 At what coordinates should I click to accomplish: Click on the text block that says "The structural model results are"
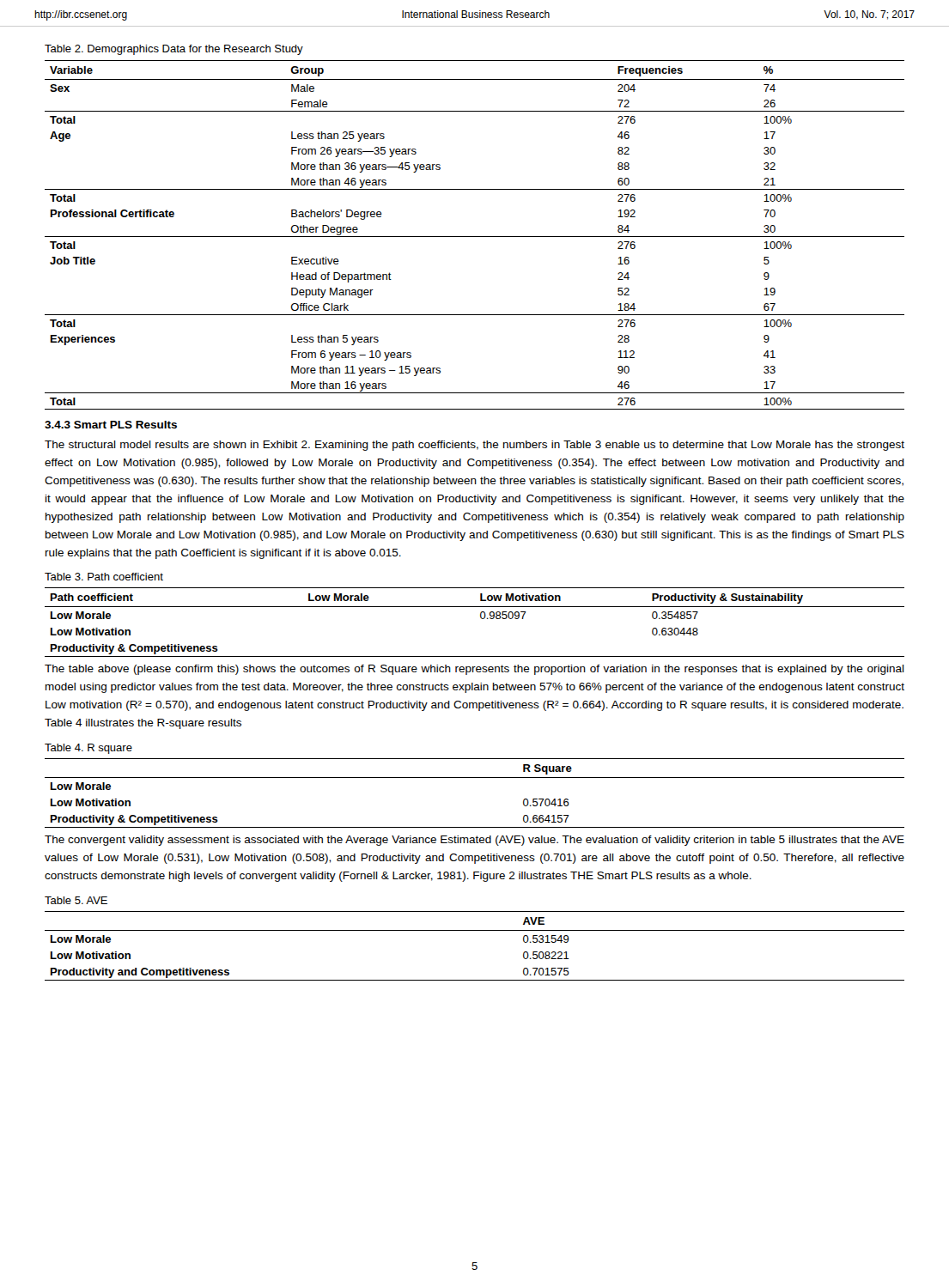pyautogui.click(x=474, y=498)
